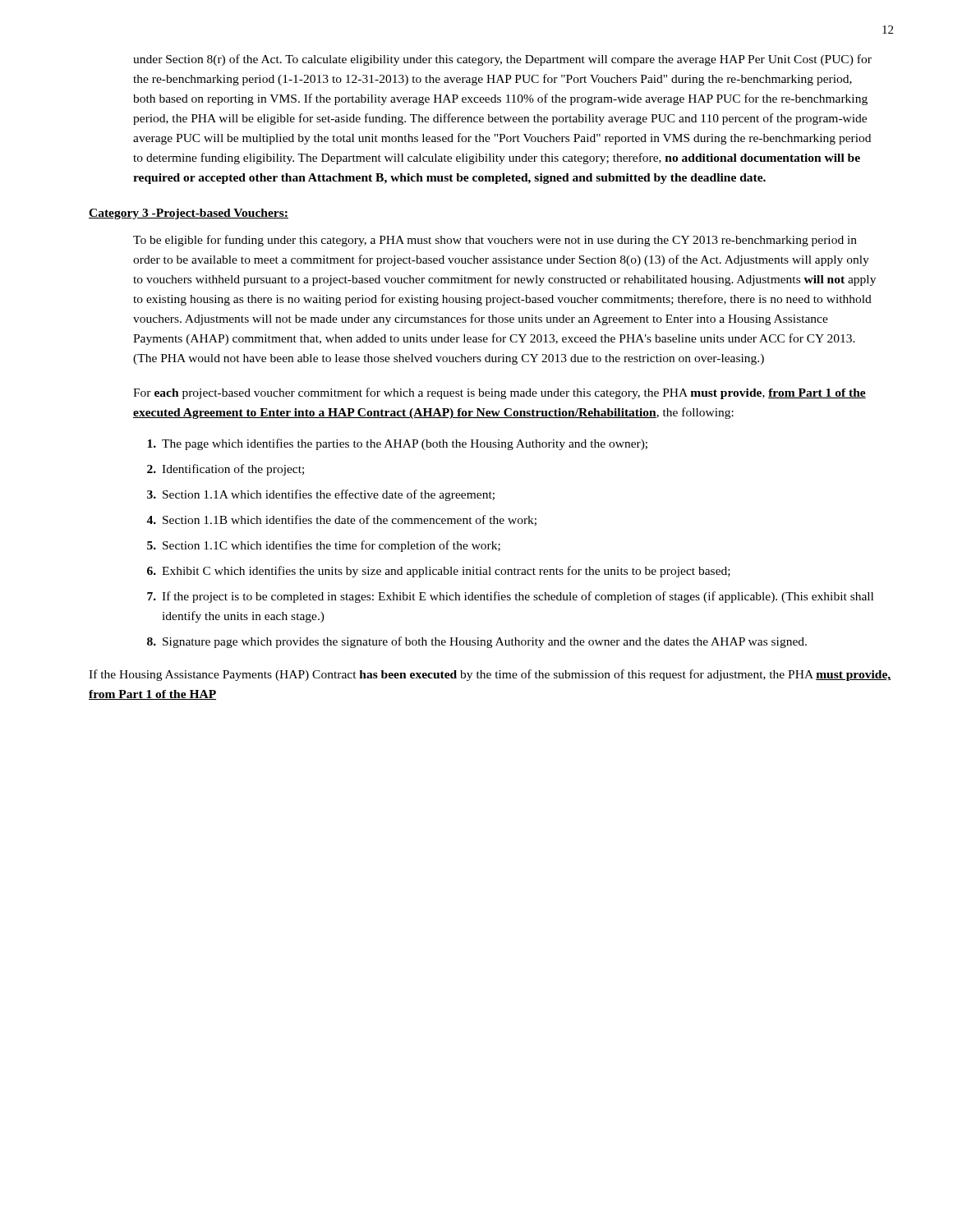953x1232 pixels.
Task: Find the text block with the text "under Section 8(r) of the"
Action: (505, 118)
